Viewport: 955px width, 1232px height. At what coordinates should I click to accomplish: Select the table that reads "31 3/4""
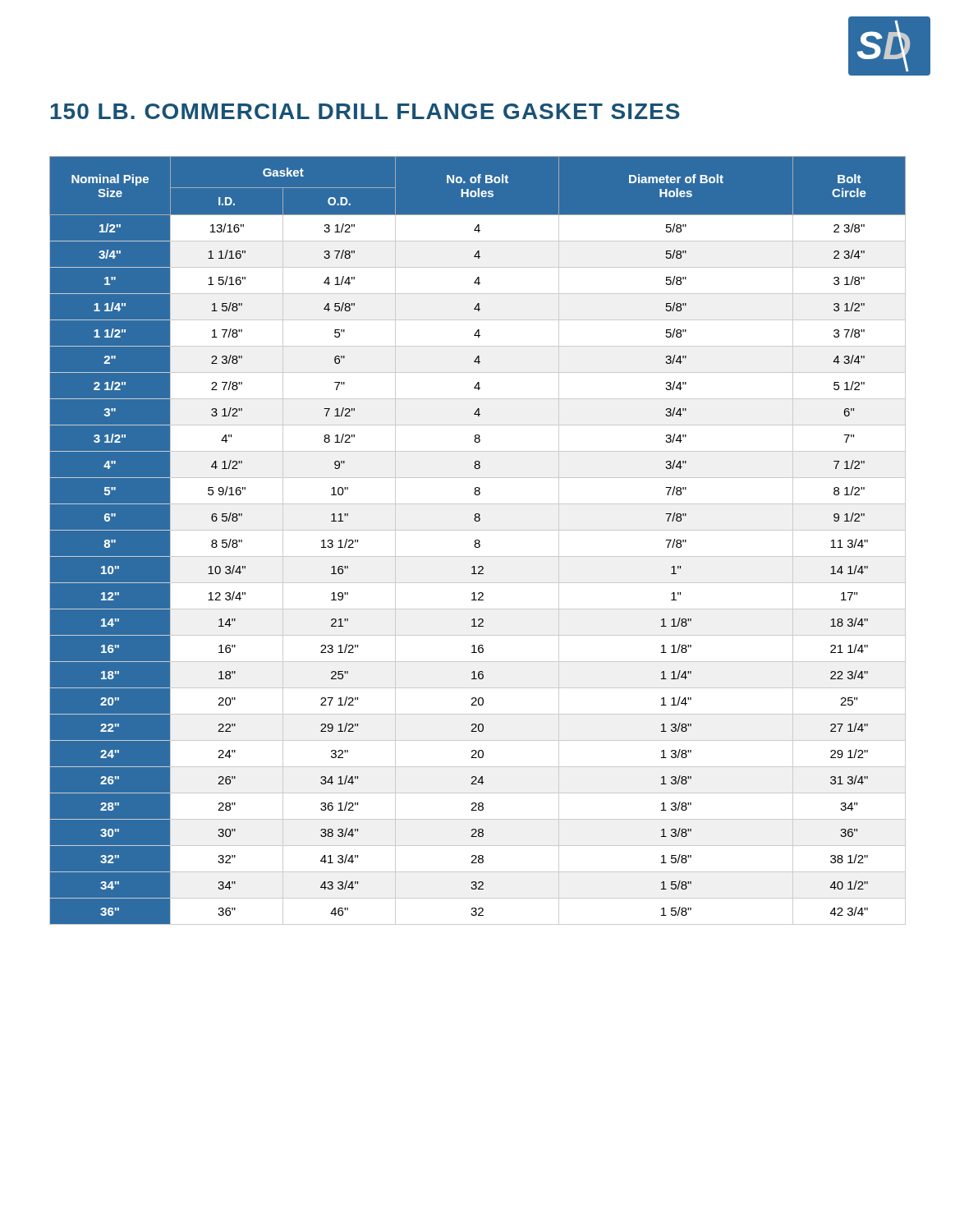pyautogui.click(x=478, y=540)
